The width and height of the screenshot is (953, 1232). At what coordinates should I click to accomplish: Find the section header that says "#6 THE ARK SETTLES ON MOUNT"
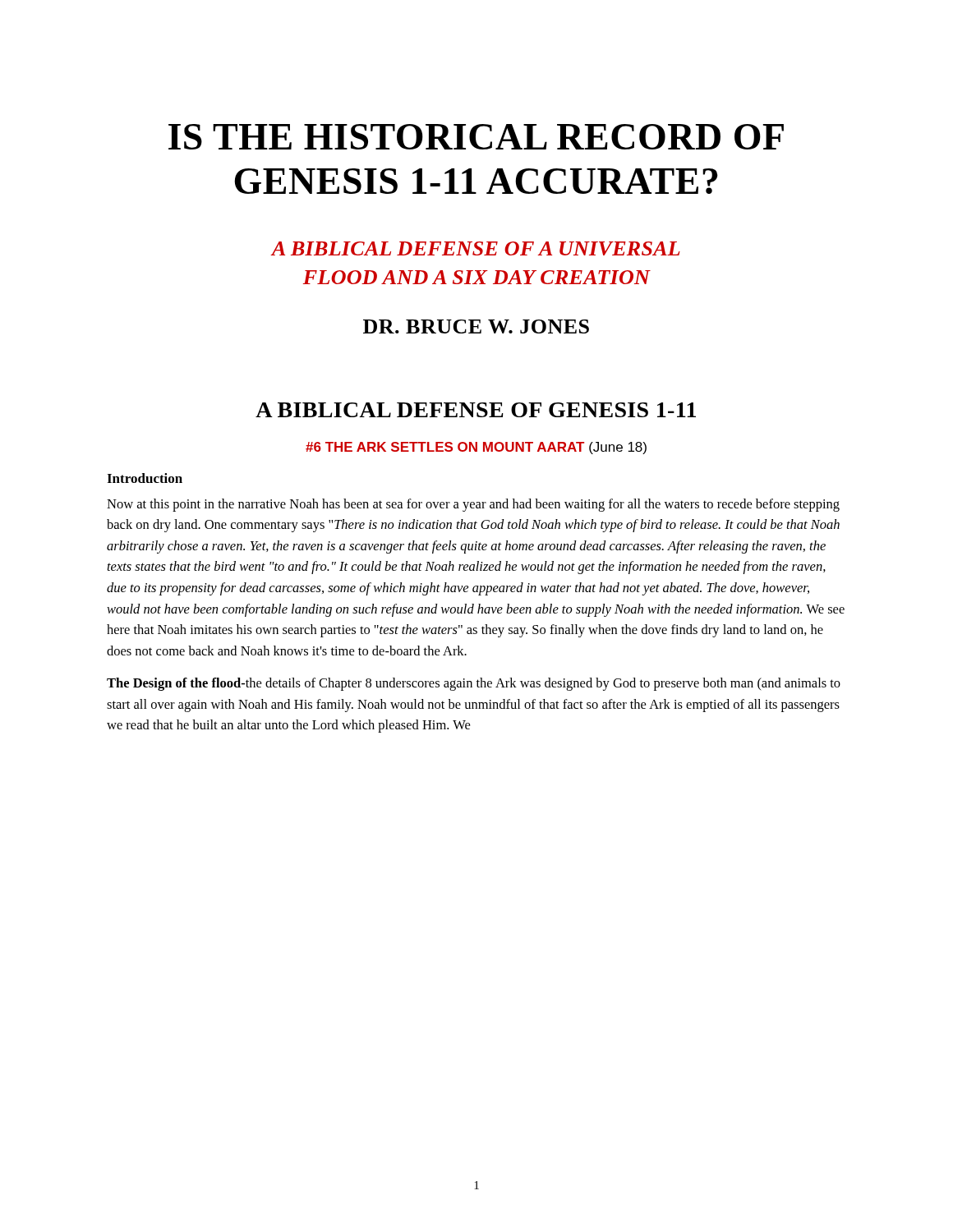476,447
